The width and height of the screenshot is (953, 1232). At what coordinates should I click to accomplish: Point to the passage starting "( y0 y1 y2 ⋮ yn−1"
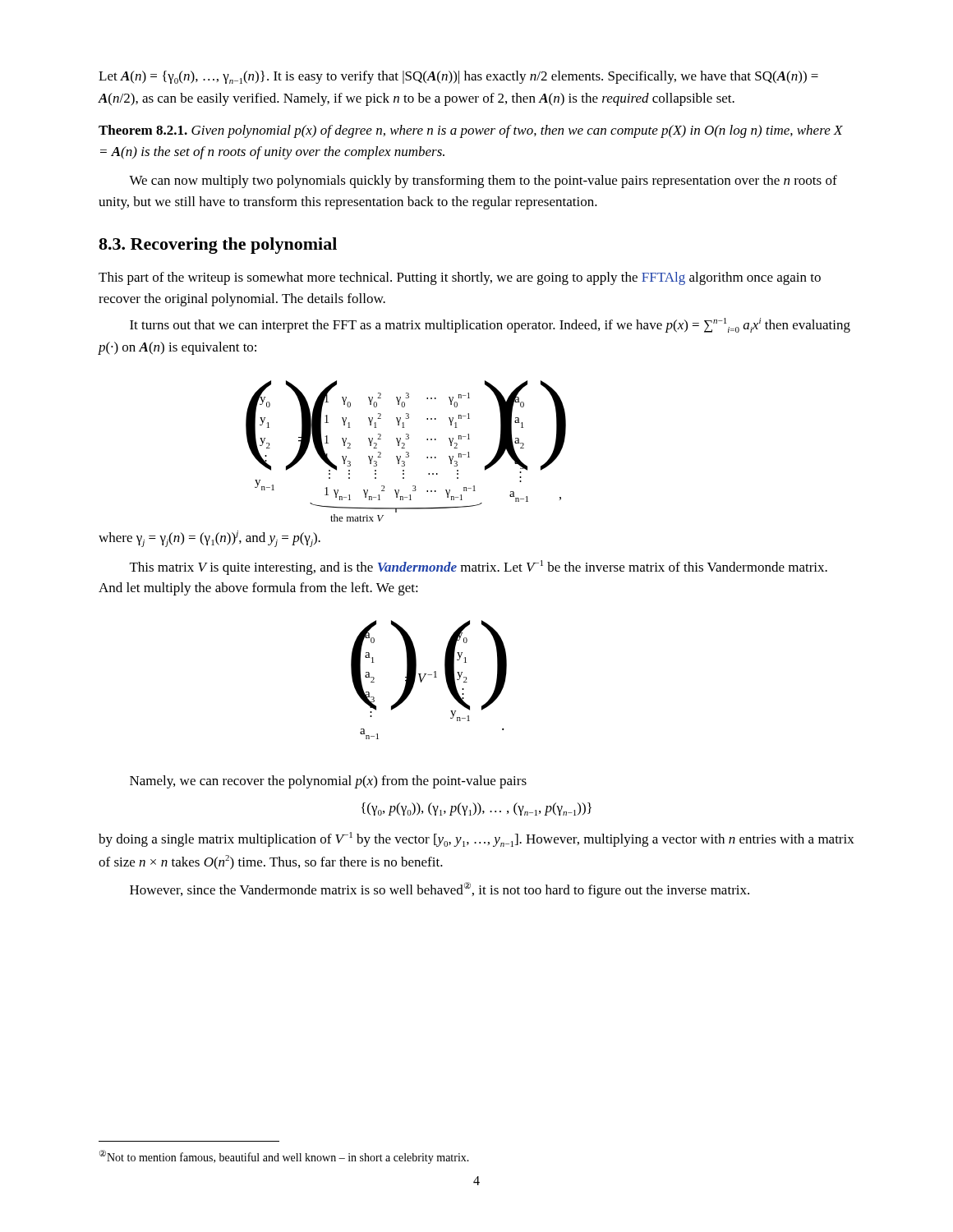point(476,446)
